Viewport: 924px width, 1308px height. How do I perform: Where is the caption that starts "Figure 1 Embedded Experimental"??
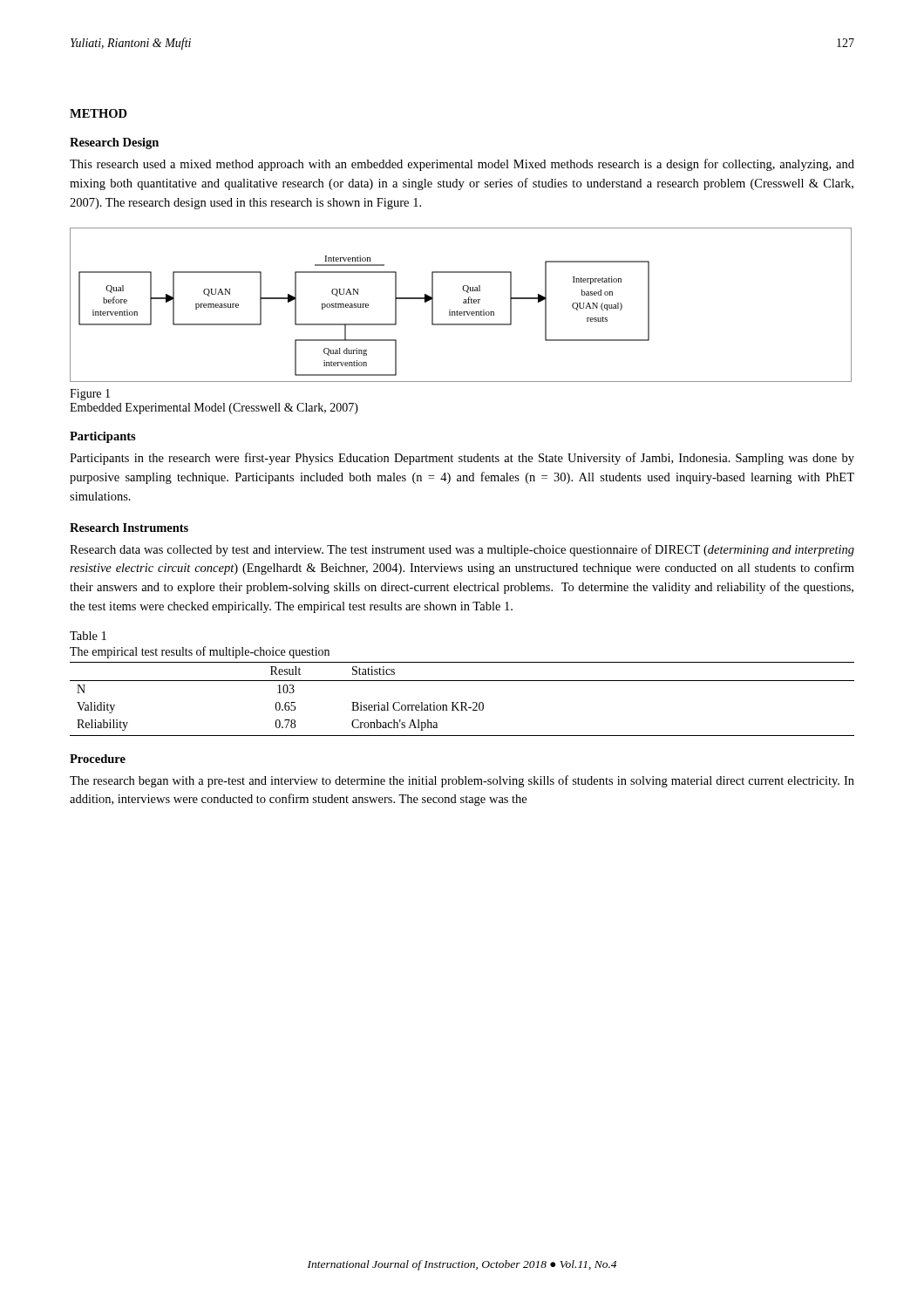pyautogui.click(x=214, y=401)
